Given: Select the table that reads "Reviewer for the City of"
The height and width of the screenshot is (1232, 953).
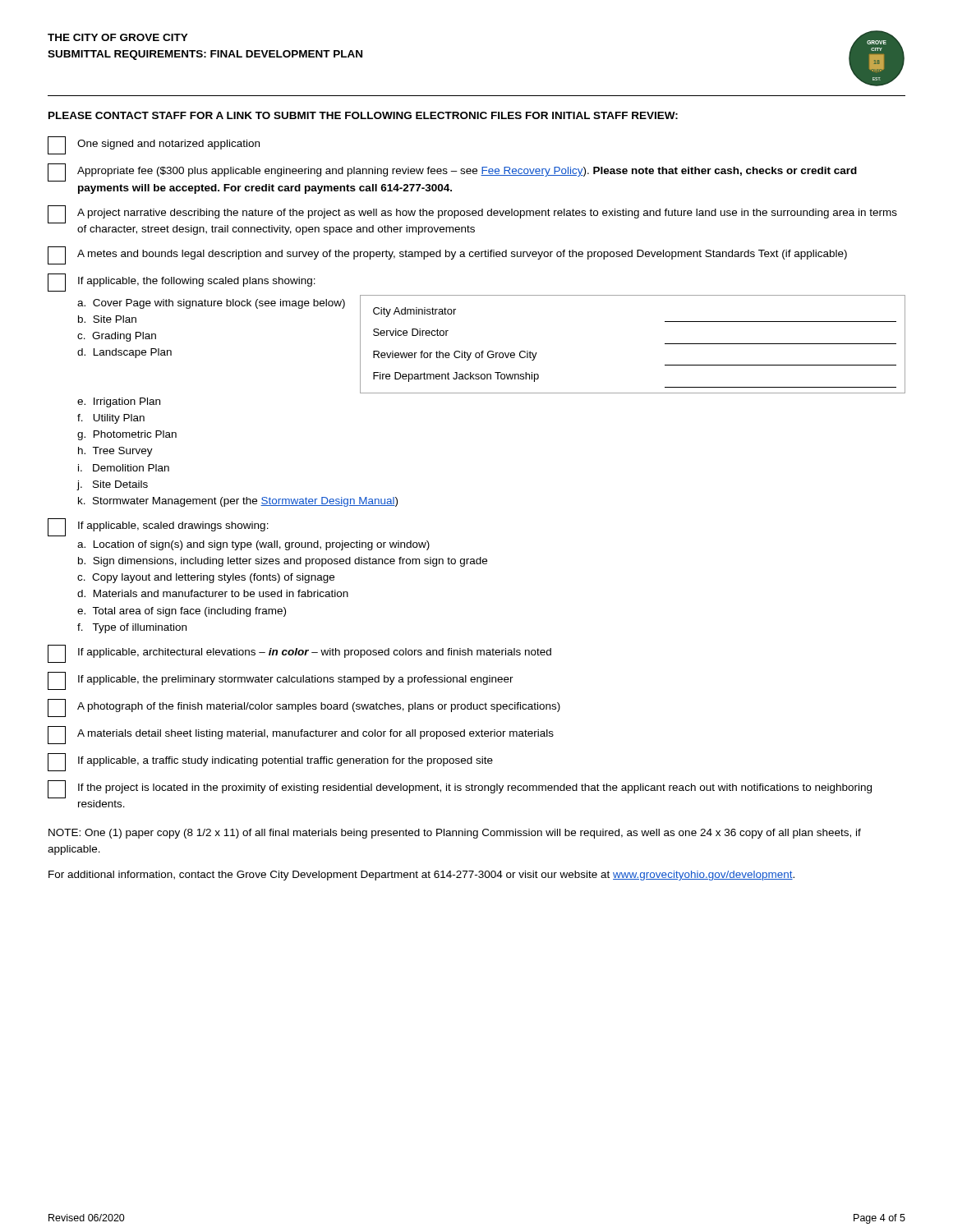Looking at the screenshot, I should [x=633, y=344].
